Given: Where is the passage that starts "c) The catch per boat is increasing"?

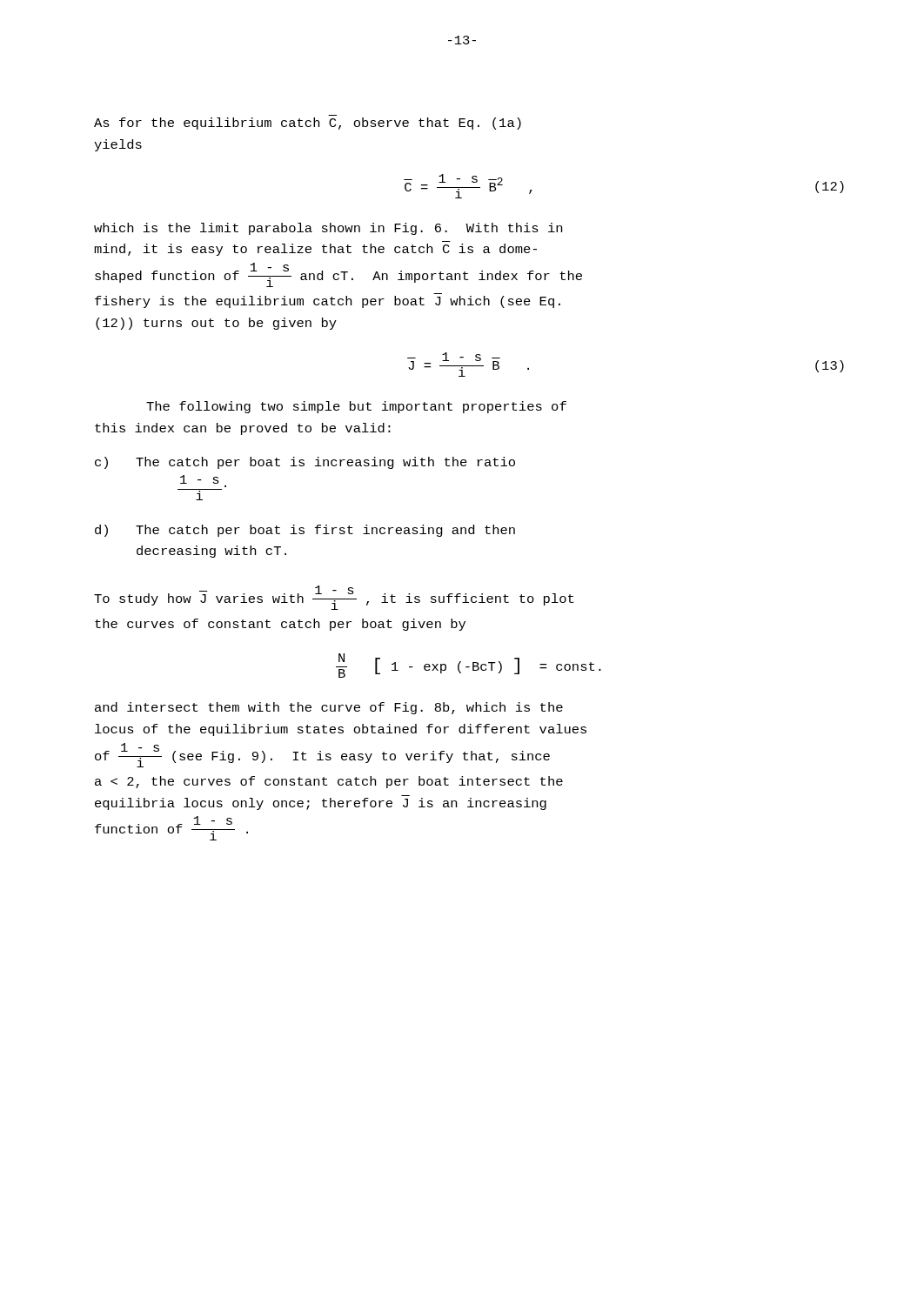Looking at the screenshot, I should tap(305, 463).
